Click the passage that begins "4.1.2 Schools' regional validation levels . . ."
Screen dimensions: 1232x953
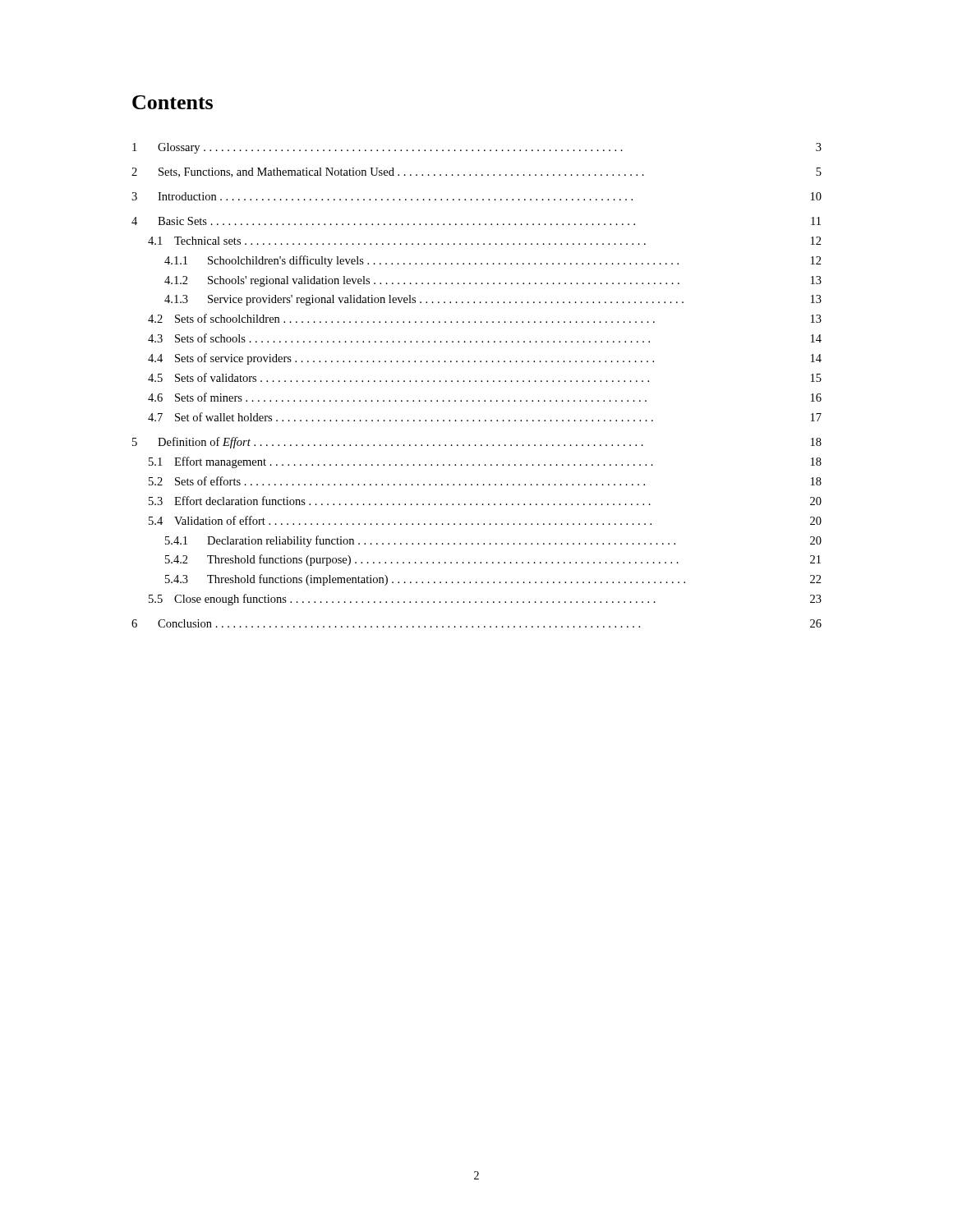[476, 280]
